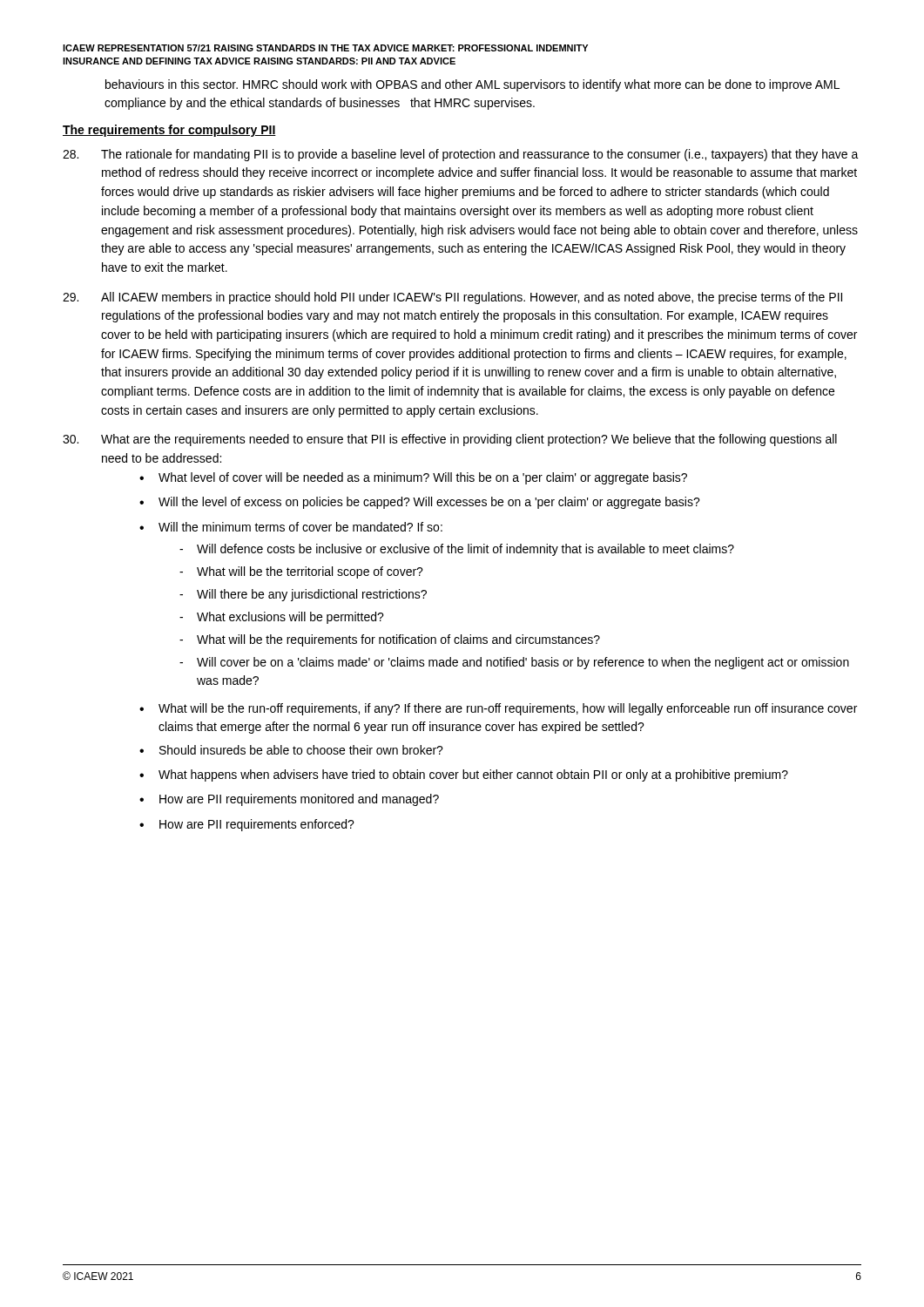This screenshot has width=924, height=1307.
Task: Click on the text starting "What are the requirements needed"
Action: pos(462,635)
